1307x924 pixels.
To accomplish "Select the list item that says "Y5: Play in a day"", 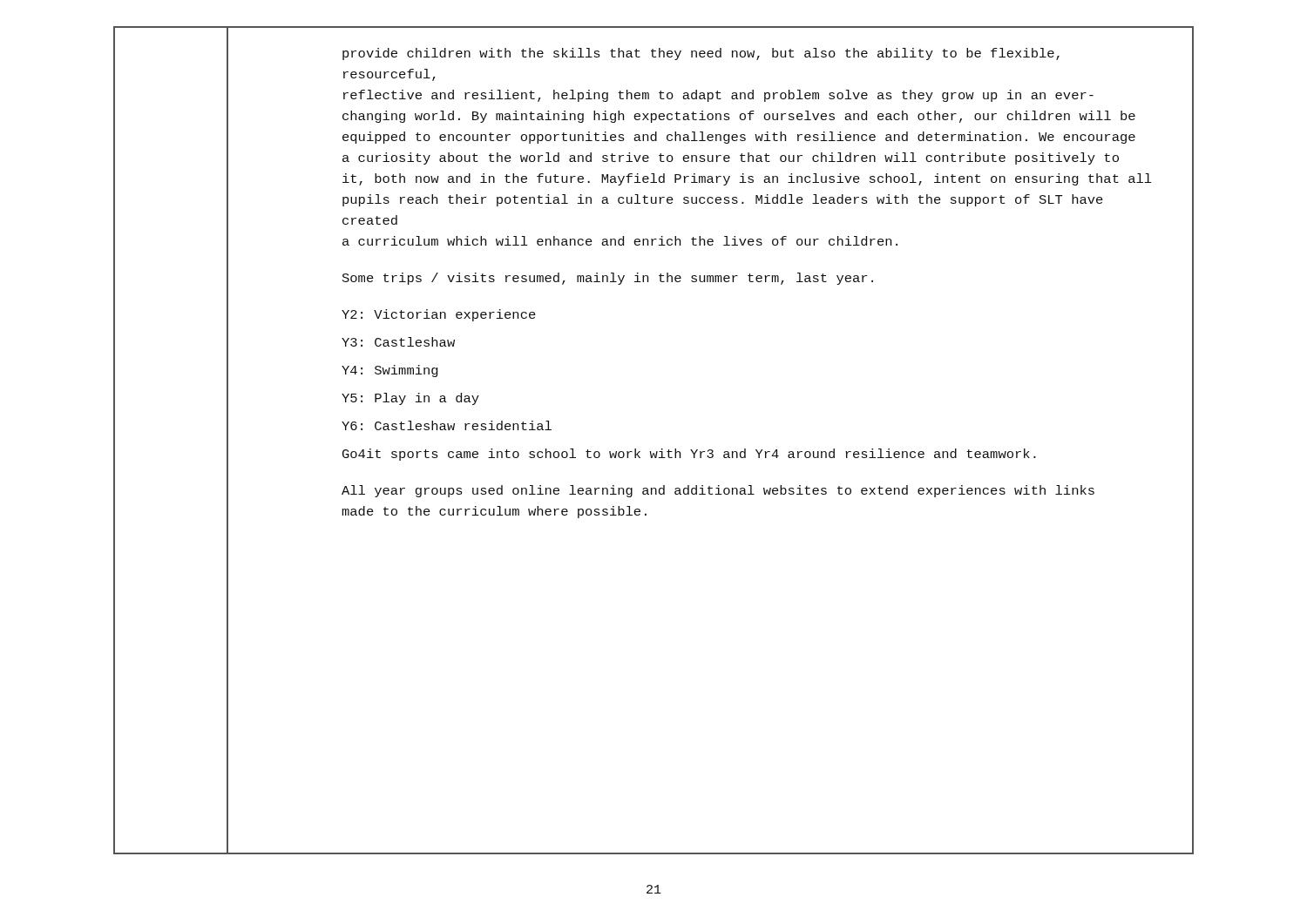I will (x=410, y=399).
